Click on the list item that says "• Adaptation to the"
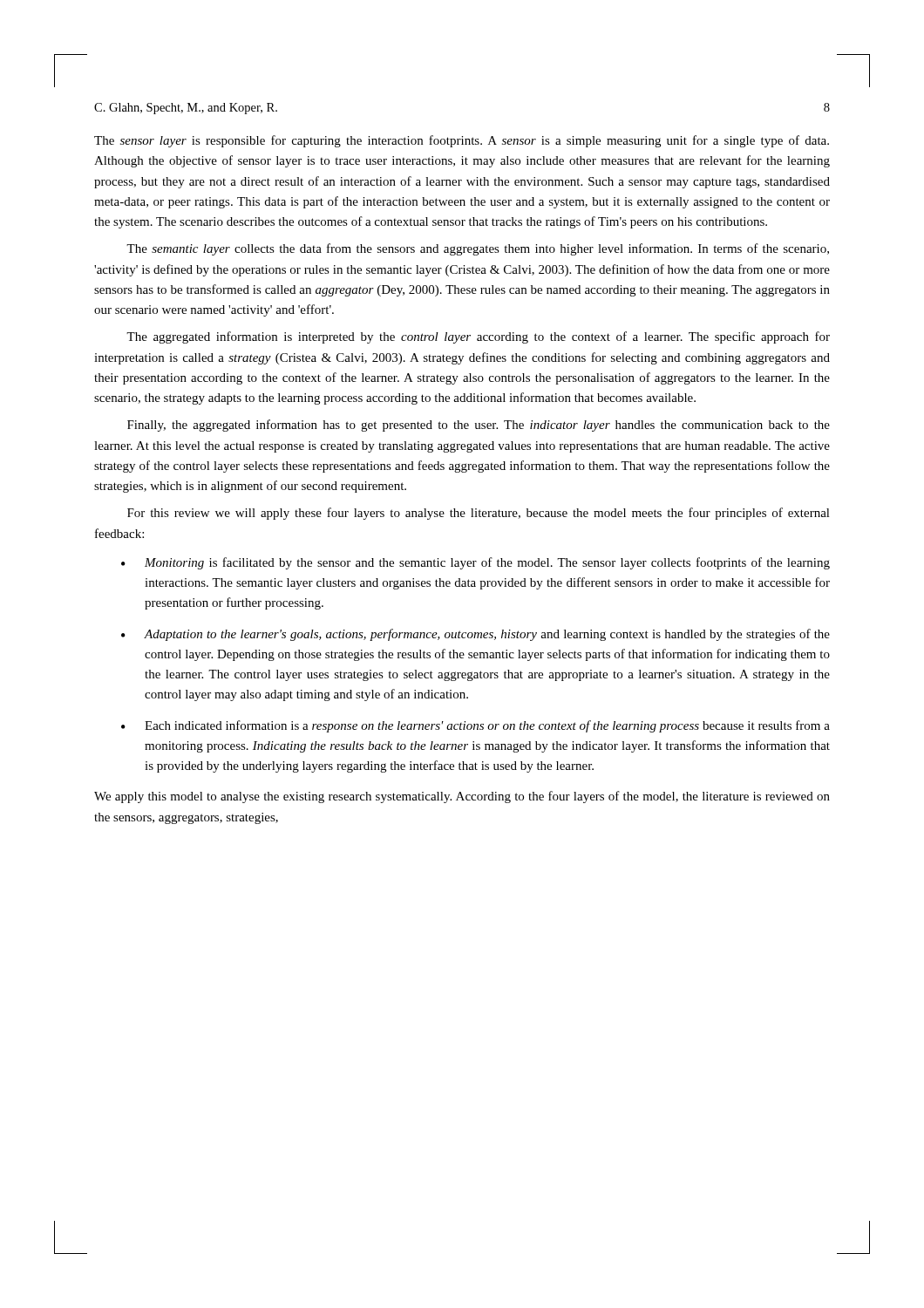The width and height of the screenshot is (924, 1308). tap(475, 664)
